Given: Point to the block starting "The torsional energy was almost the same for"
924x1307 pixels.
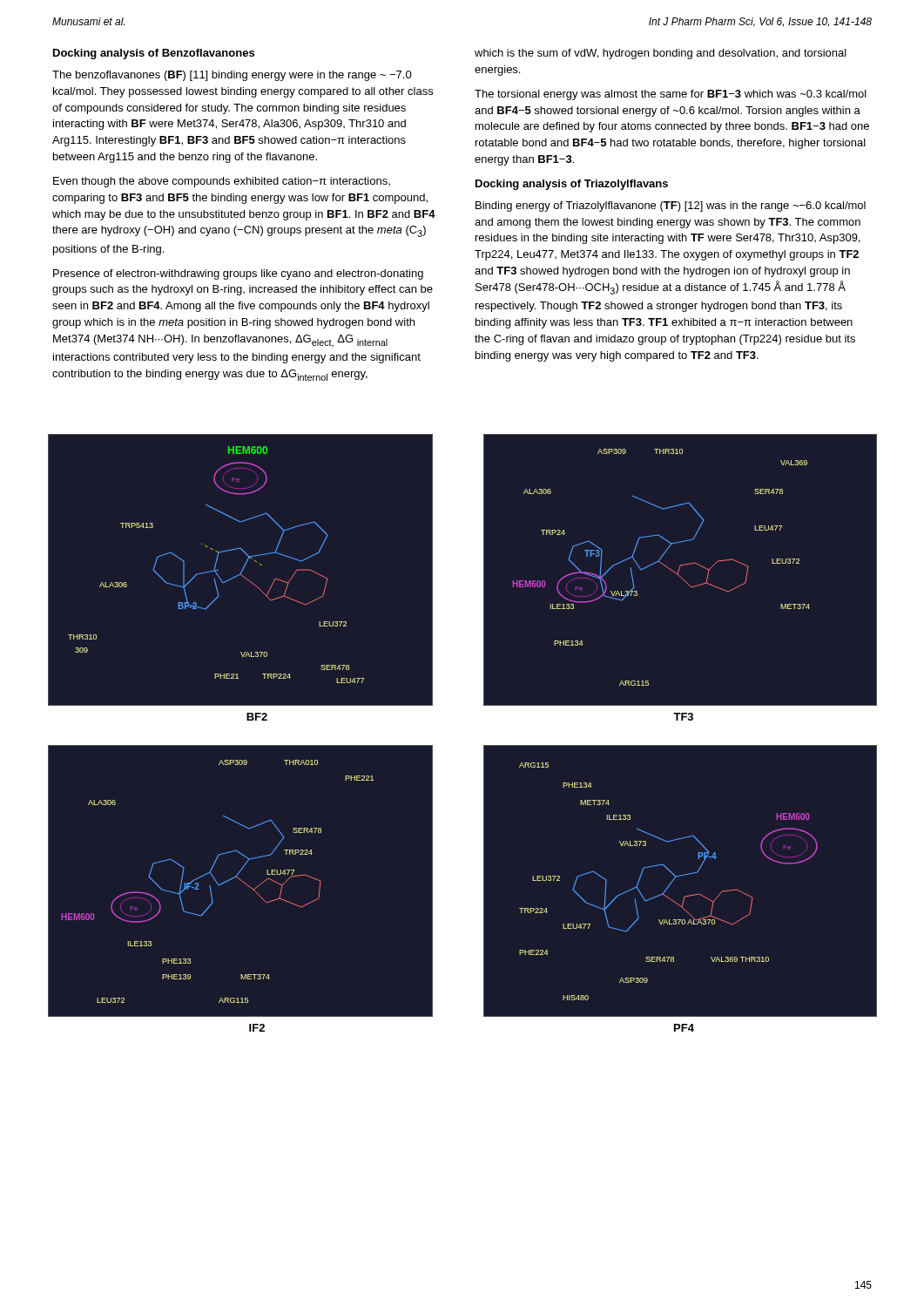Looking at the screenshot, I should tap(672, 126).
